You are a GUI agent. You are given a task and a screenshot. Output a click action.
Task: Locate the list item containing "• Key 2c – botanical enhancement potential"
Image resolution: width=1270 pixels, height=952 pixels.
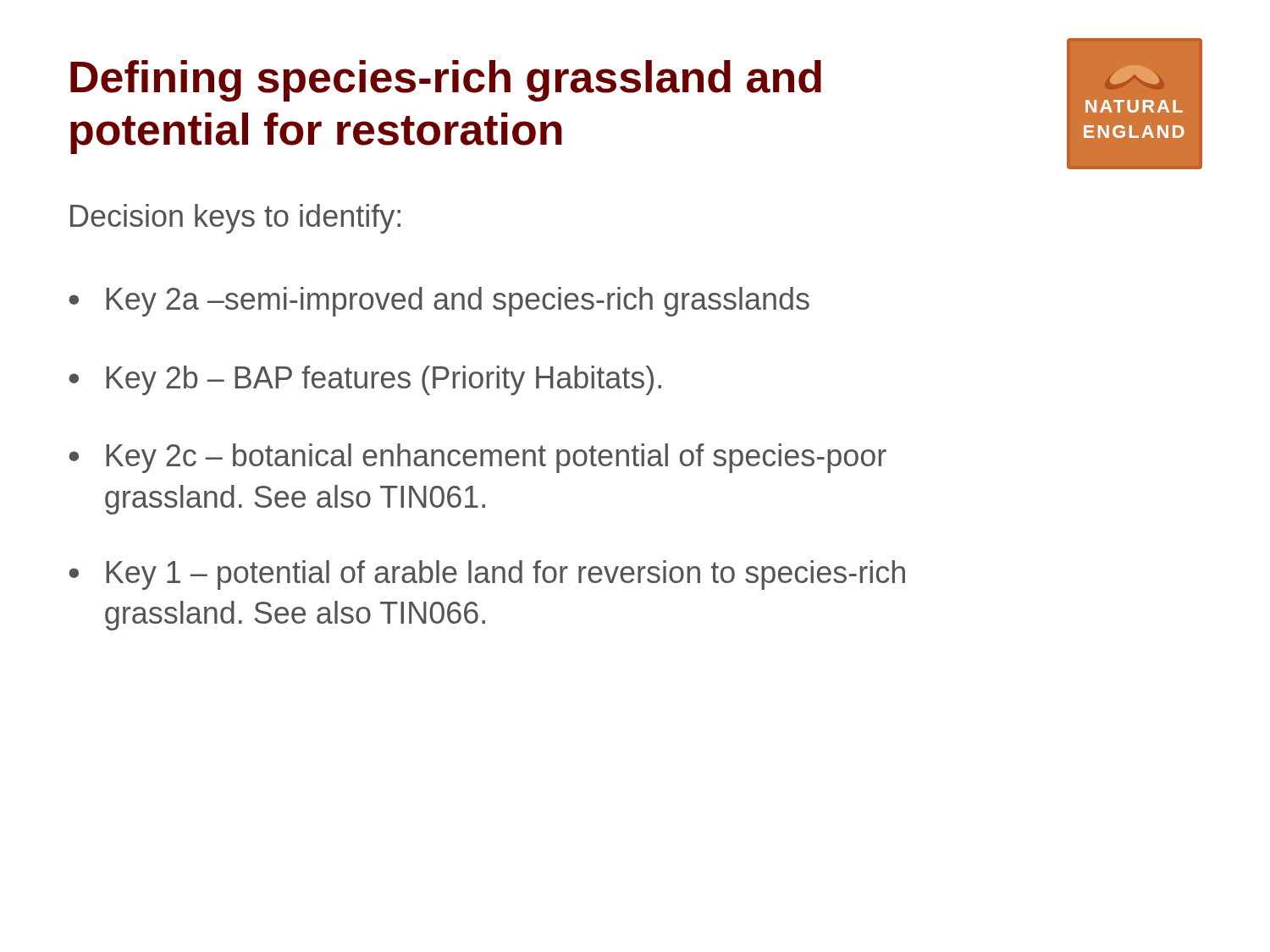click(618, 477)
